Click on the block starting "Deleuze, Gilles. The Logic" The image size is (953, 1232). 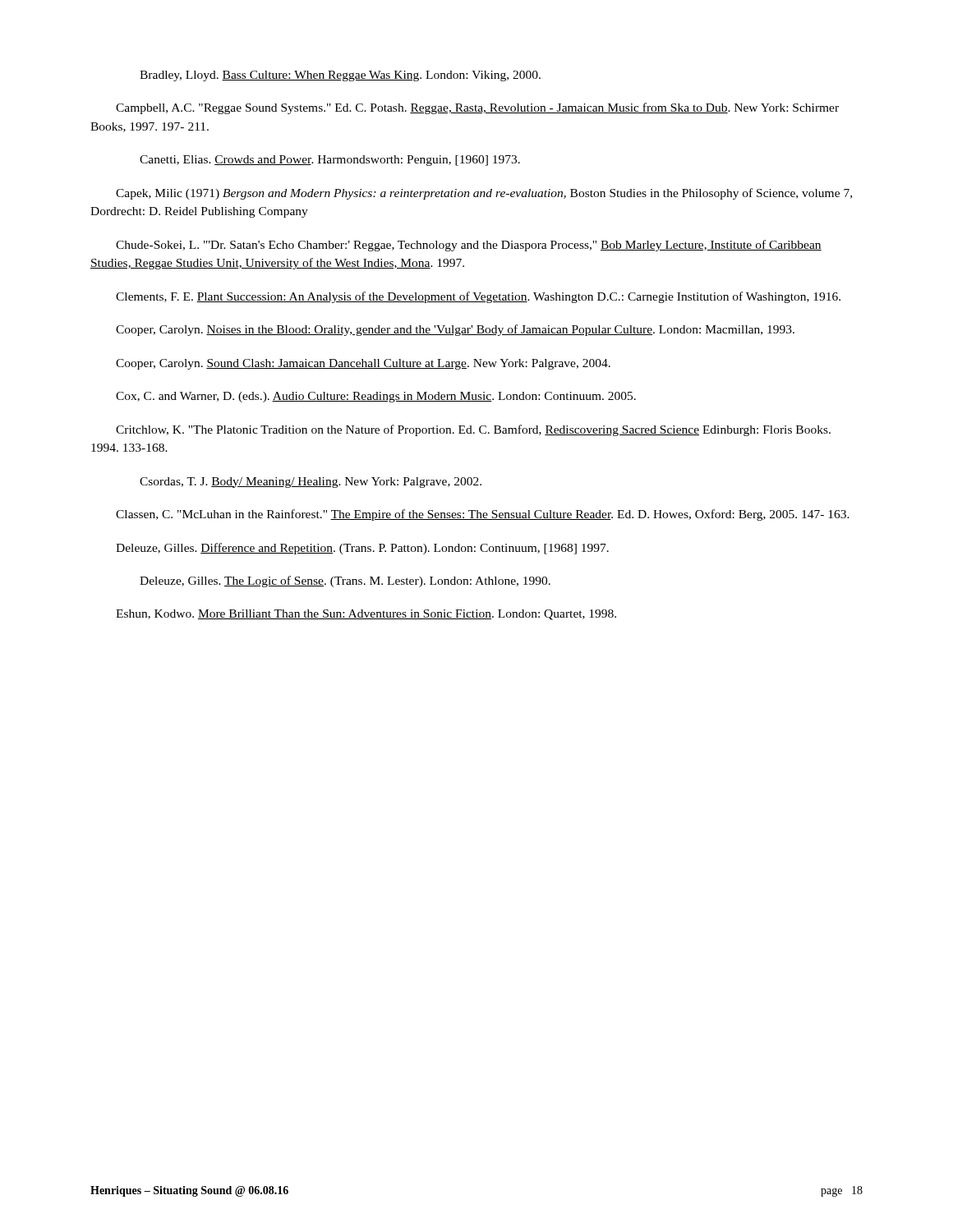point(345,580)
